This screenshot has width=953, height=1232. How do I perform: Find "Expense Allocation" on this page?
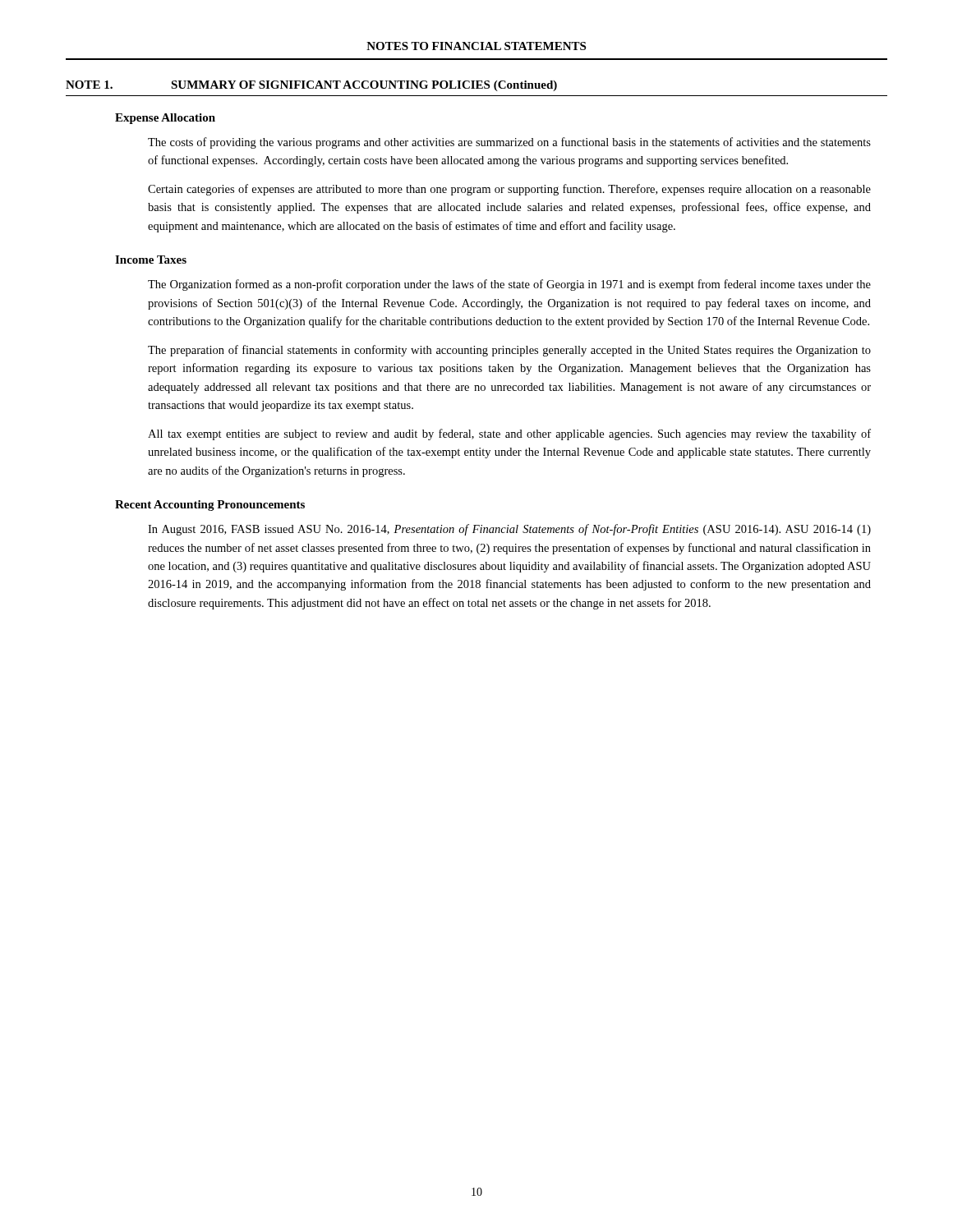(x=165, y=117)
